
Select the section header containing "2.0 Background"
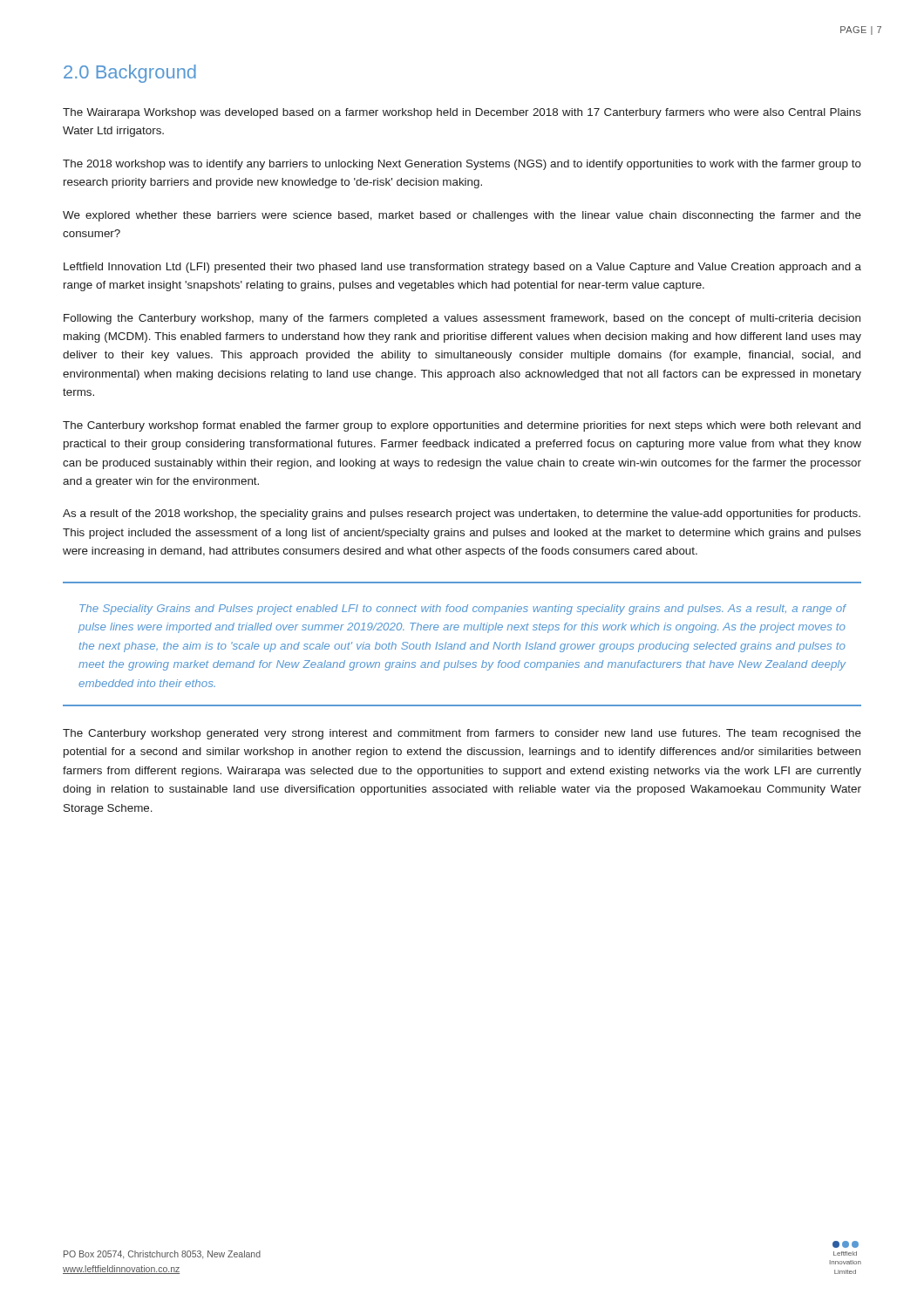point(130,72)
